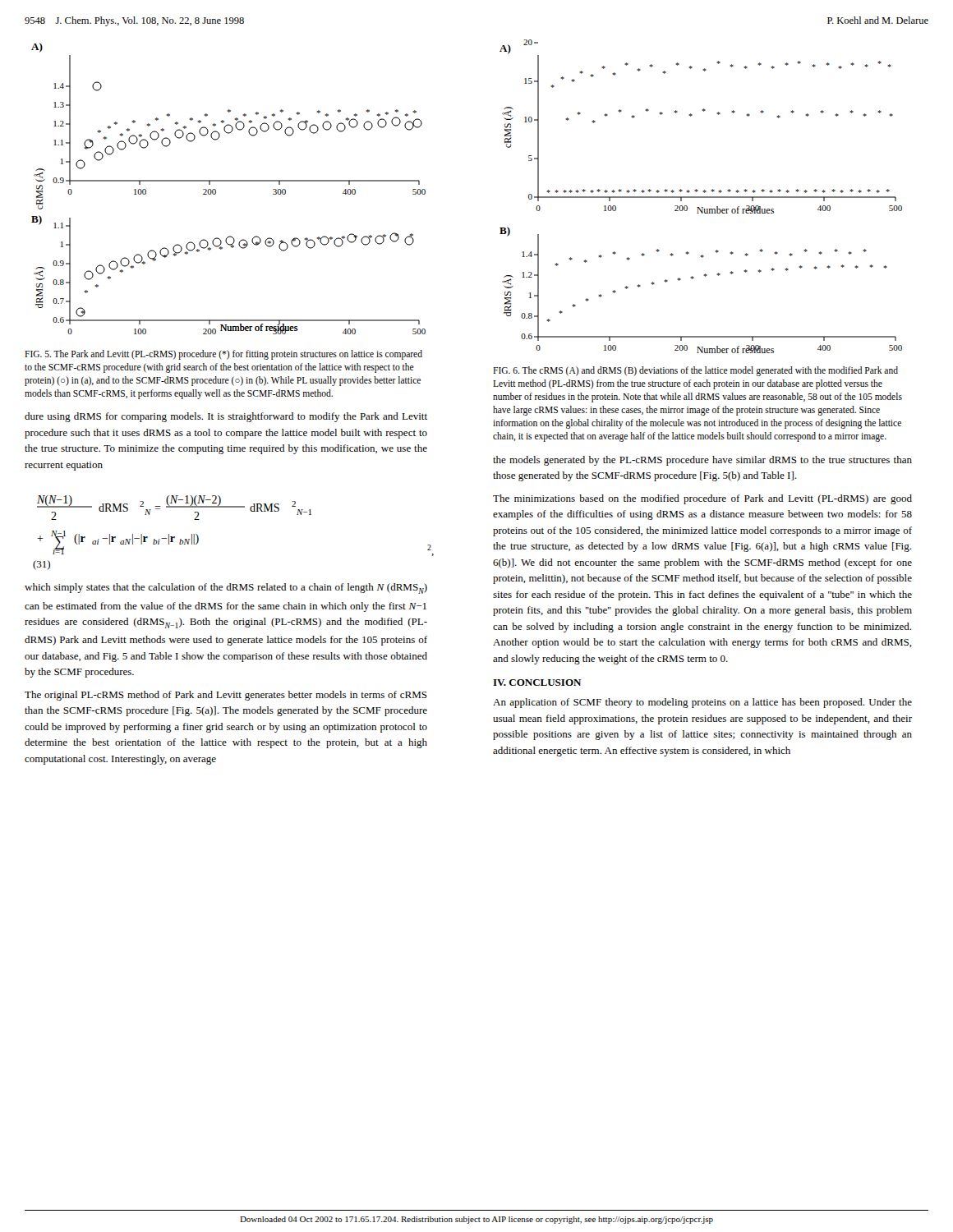Viewport: 953px width, 1232px height.
Task: Point to the block beginning "the models generated by the PL-cRMS procedure have"
Action: click(702, 467)
